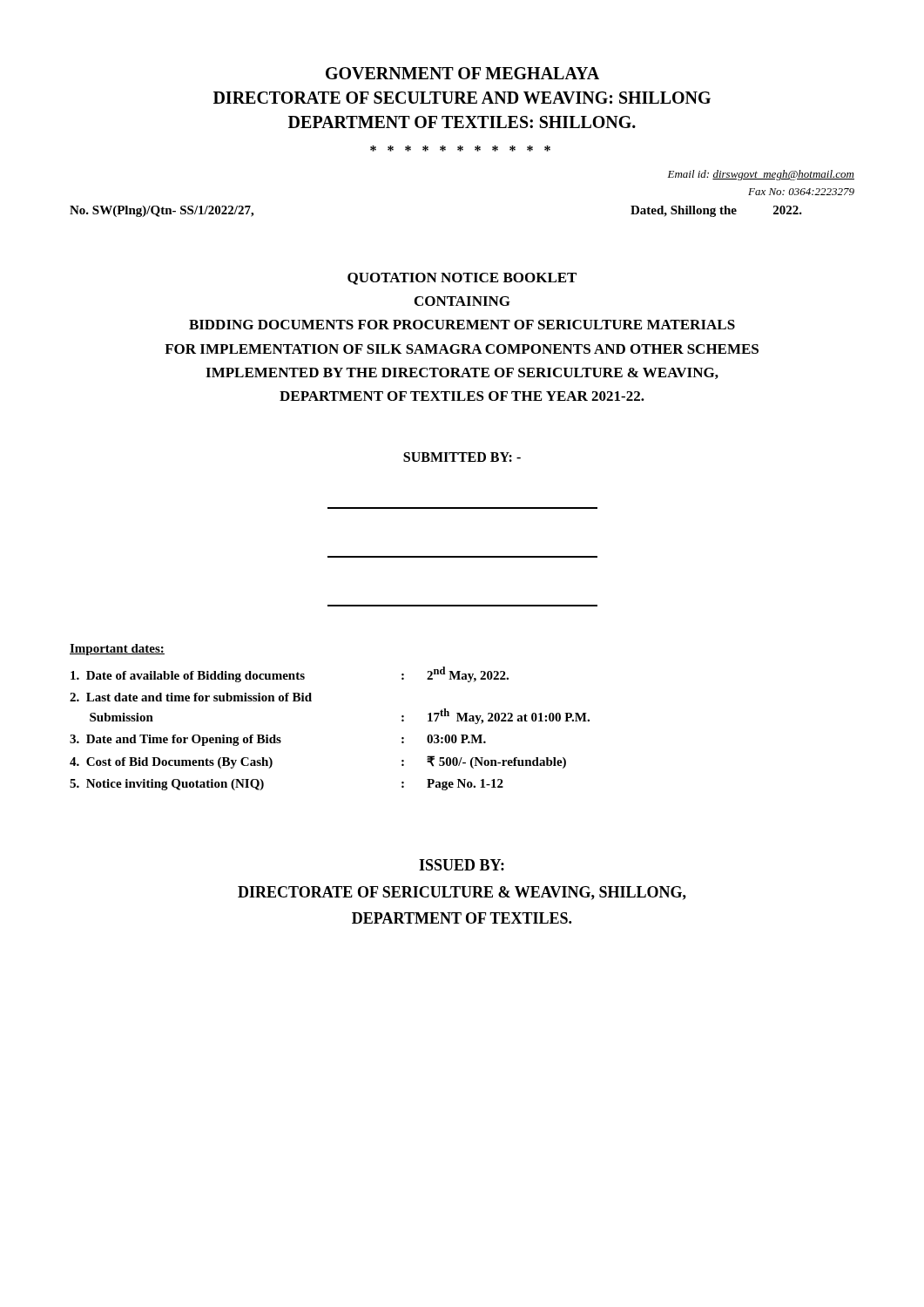The height and width of the screenshot is (1307, 924).
Task: Find the region starting "Date of available of Bidding documents :"
Action: click(x=289, y=674)
